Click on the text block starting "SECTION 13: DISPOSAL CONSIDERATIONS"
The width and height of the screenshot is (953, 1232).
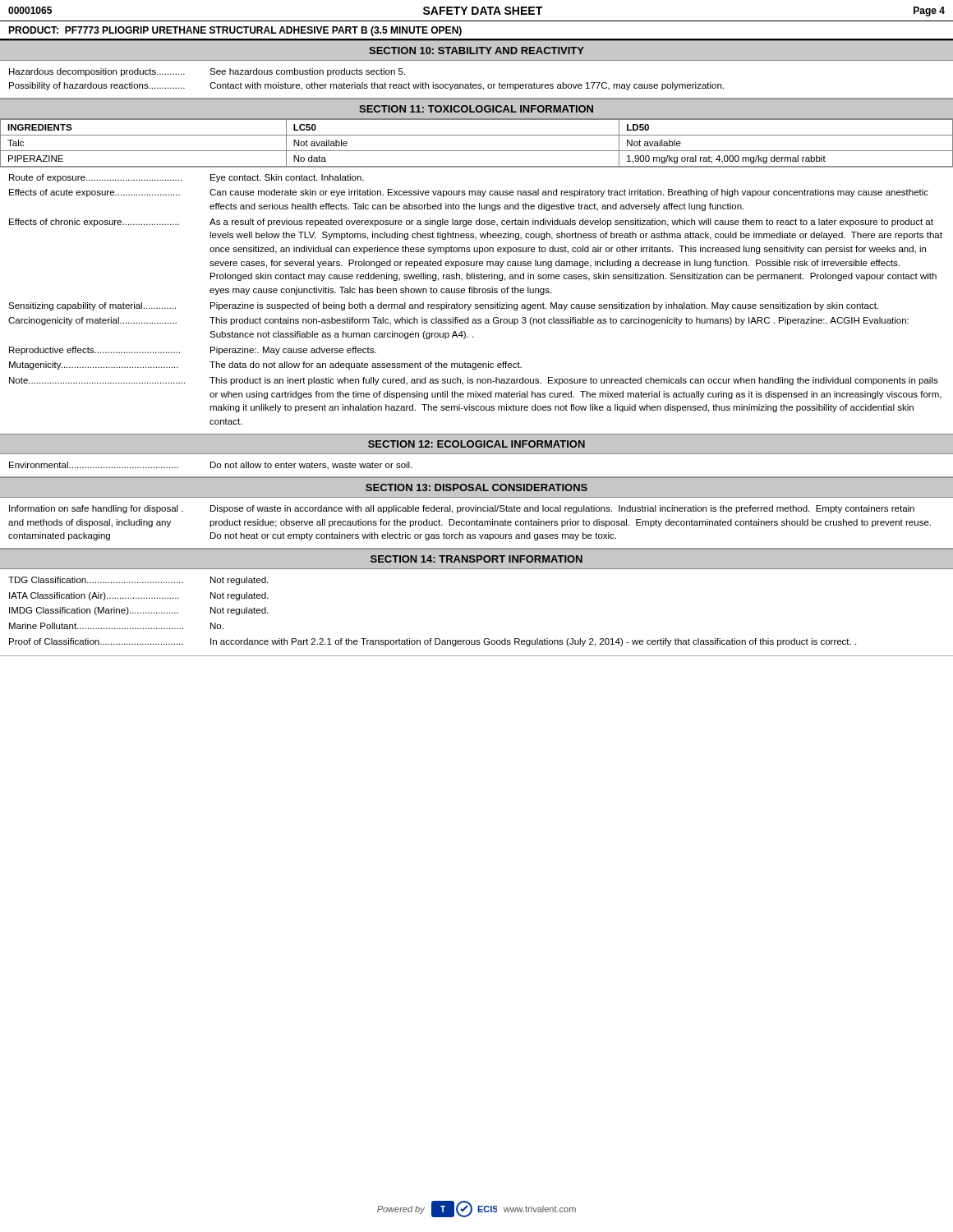pyautogui.click(x=476, y=487)
